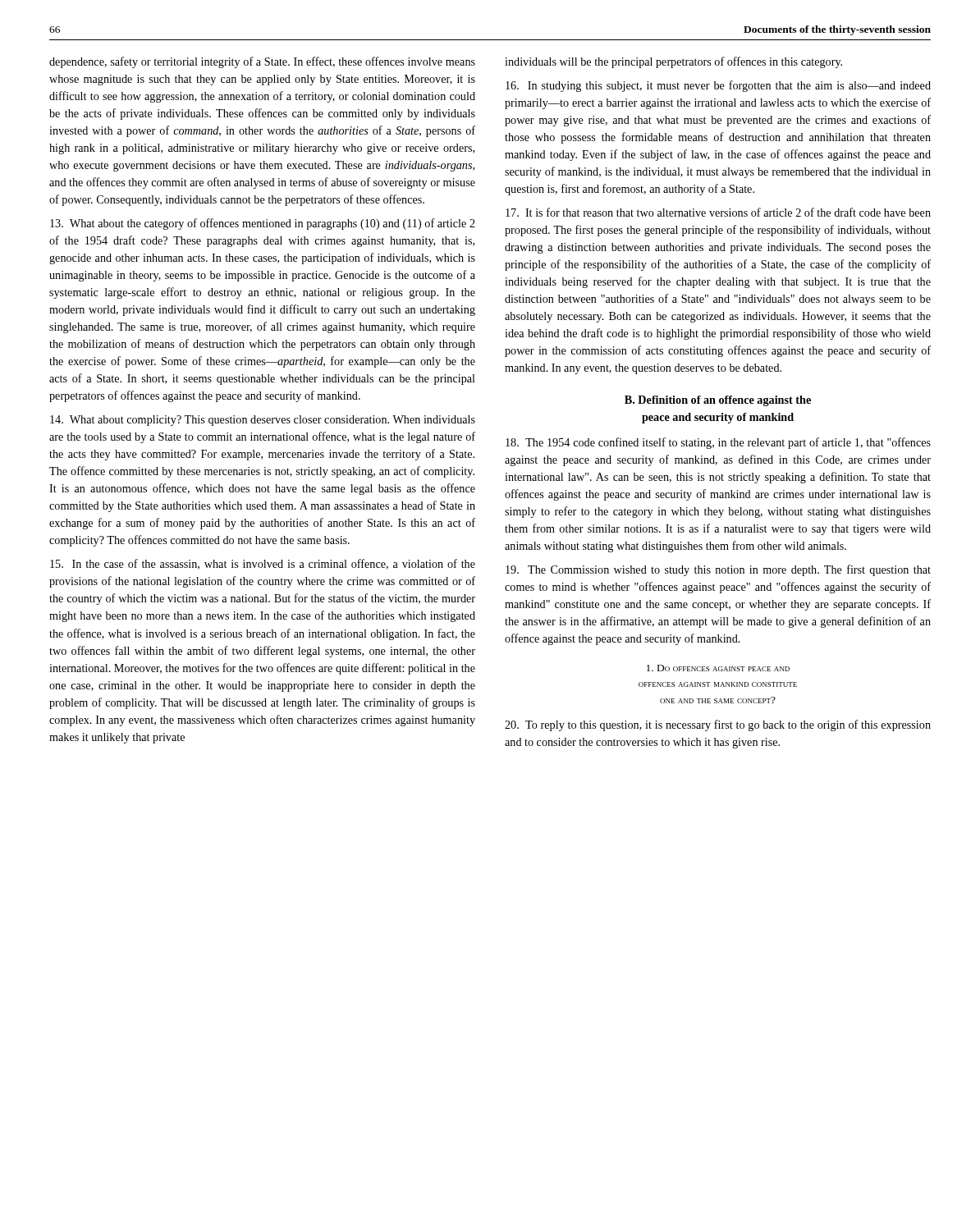Viewport: 980px width, 1231px height.
Task: Where is the passage that starts "It is for that"?
Action: tap(718, 291)
